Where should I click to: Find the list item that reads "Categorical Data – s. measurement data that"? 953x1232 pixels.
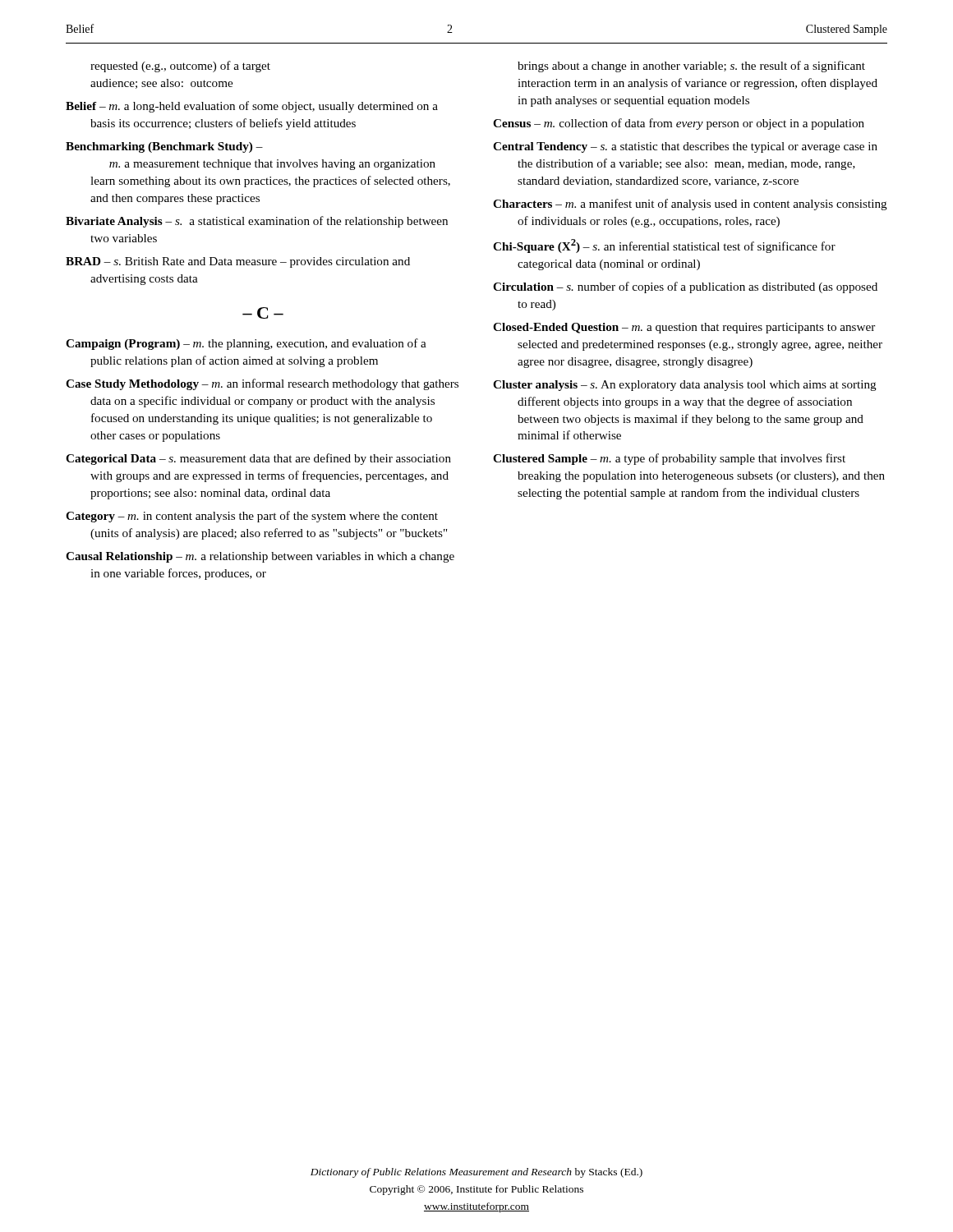coord(258,475)
